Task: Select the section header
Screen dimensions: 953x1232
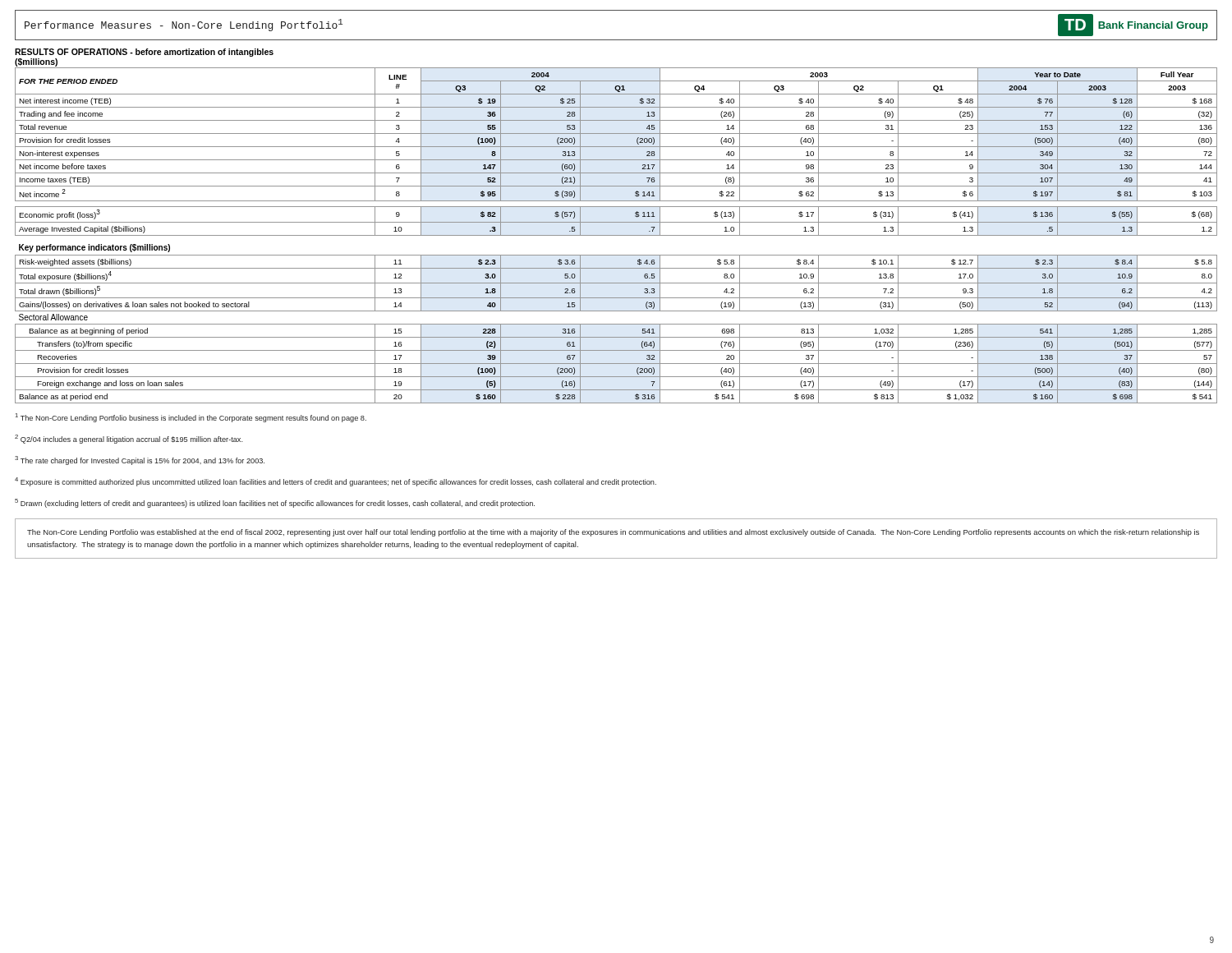Action: 144,57
